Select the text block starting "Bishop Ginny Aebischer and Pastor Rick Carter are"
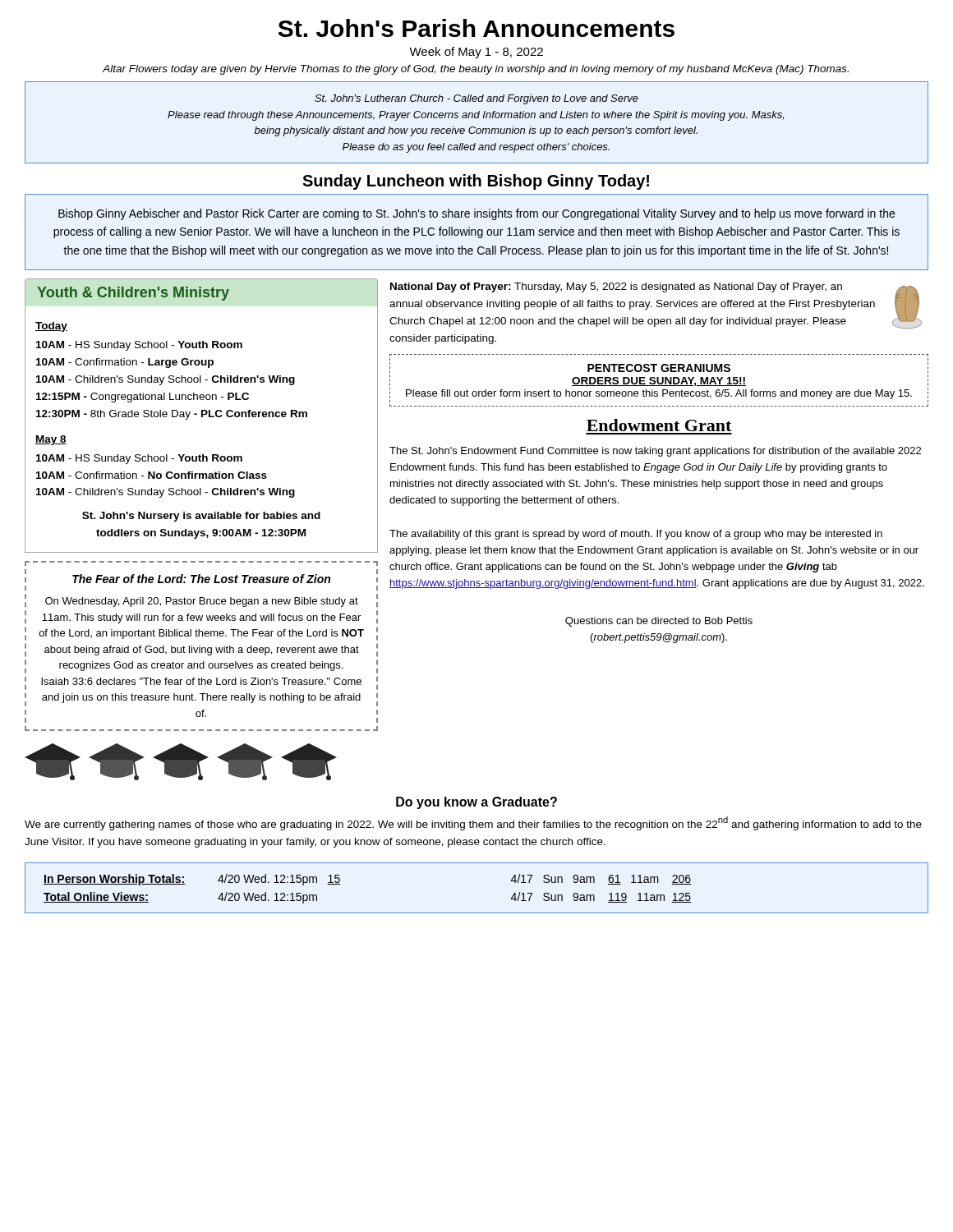This screenshot has height=1232, width=953. (x=476, y=232)
